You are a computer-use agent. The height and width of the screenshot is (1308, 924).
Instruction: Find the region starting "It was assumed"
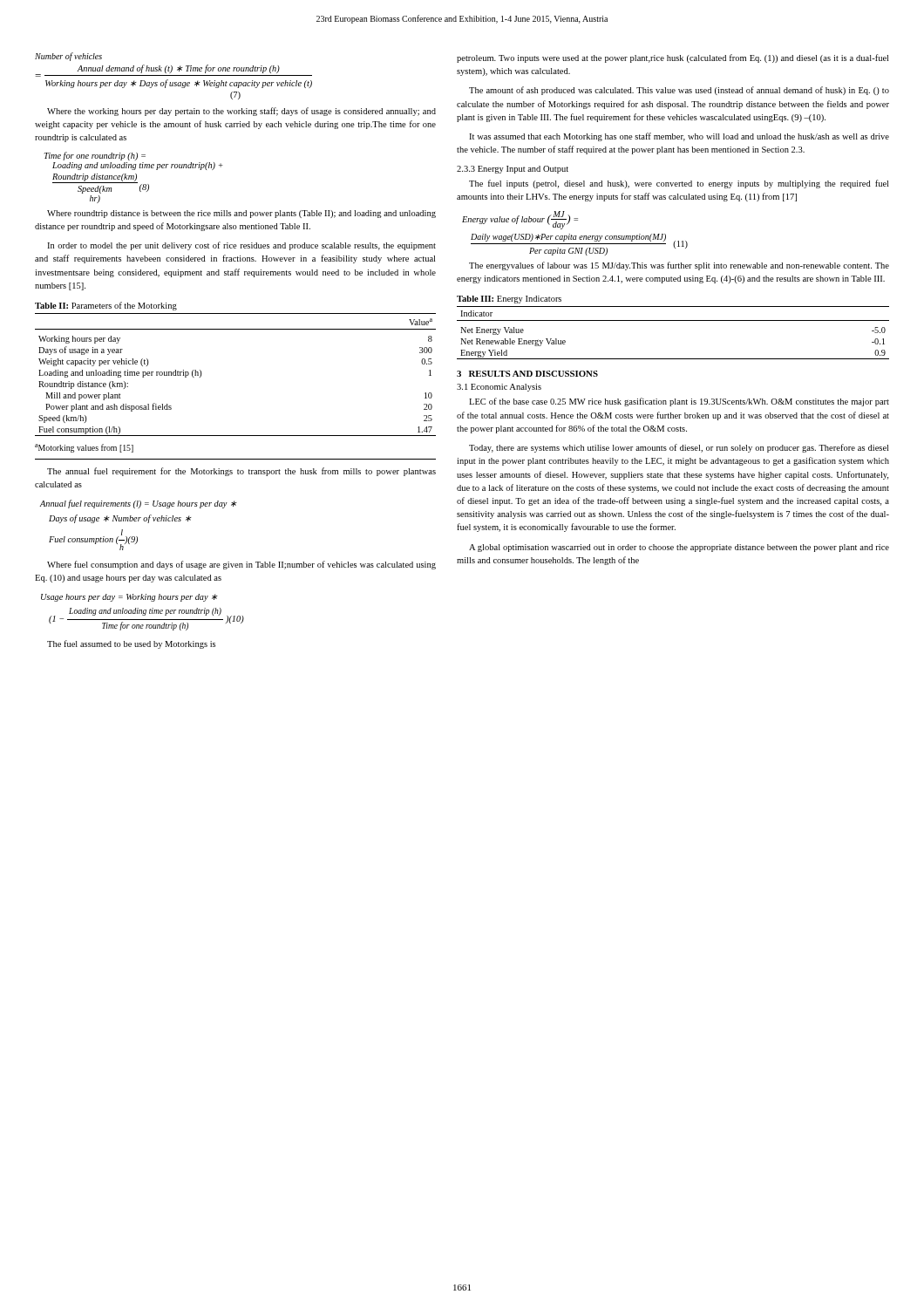[x=673, y=143]
